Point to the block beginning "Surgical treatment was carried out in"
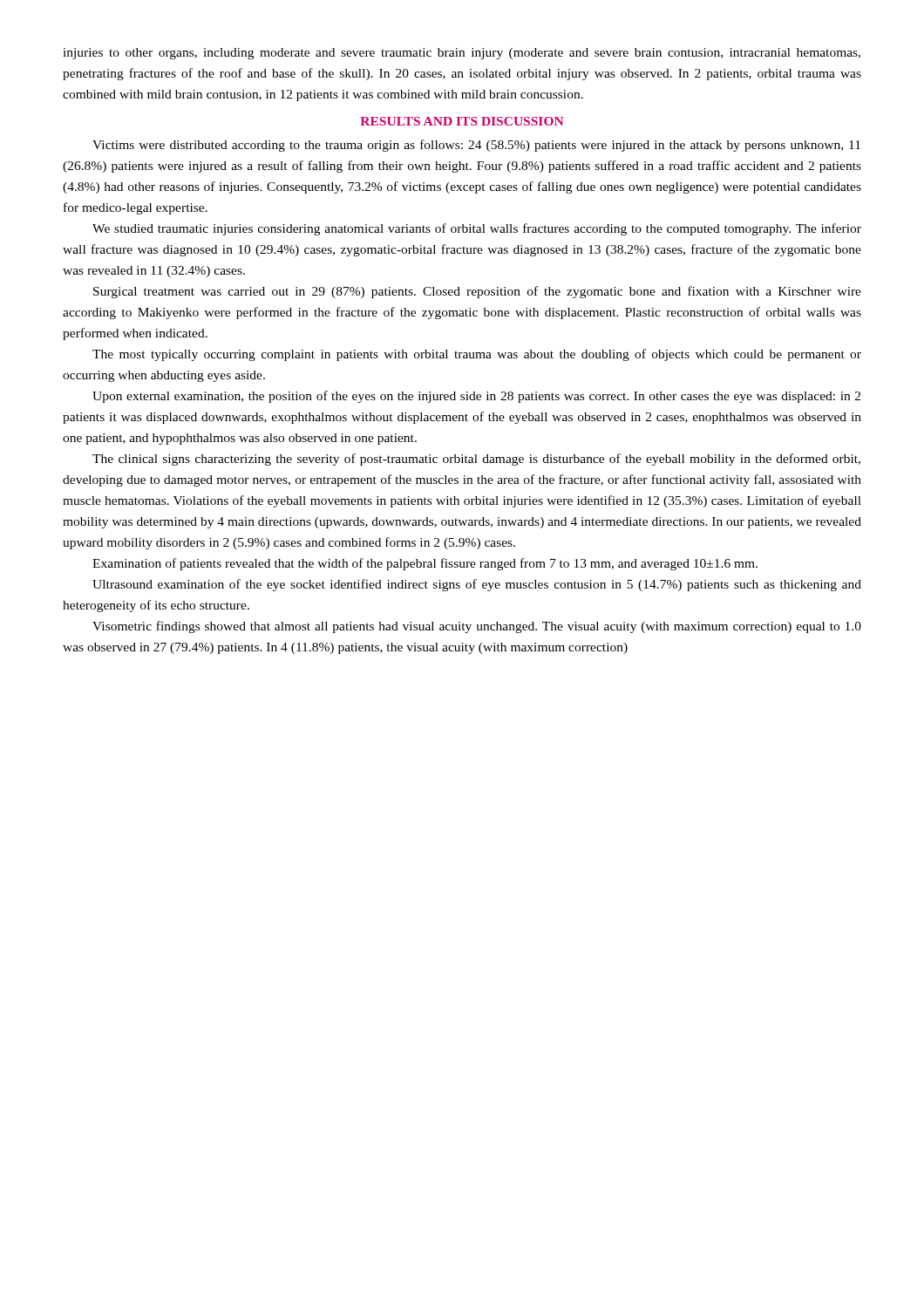Image resolution: width=924 pixels, height=1308 pixels. coord(462,312)
